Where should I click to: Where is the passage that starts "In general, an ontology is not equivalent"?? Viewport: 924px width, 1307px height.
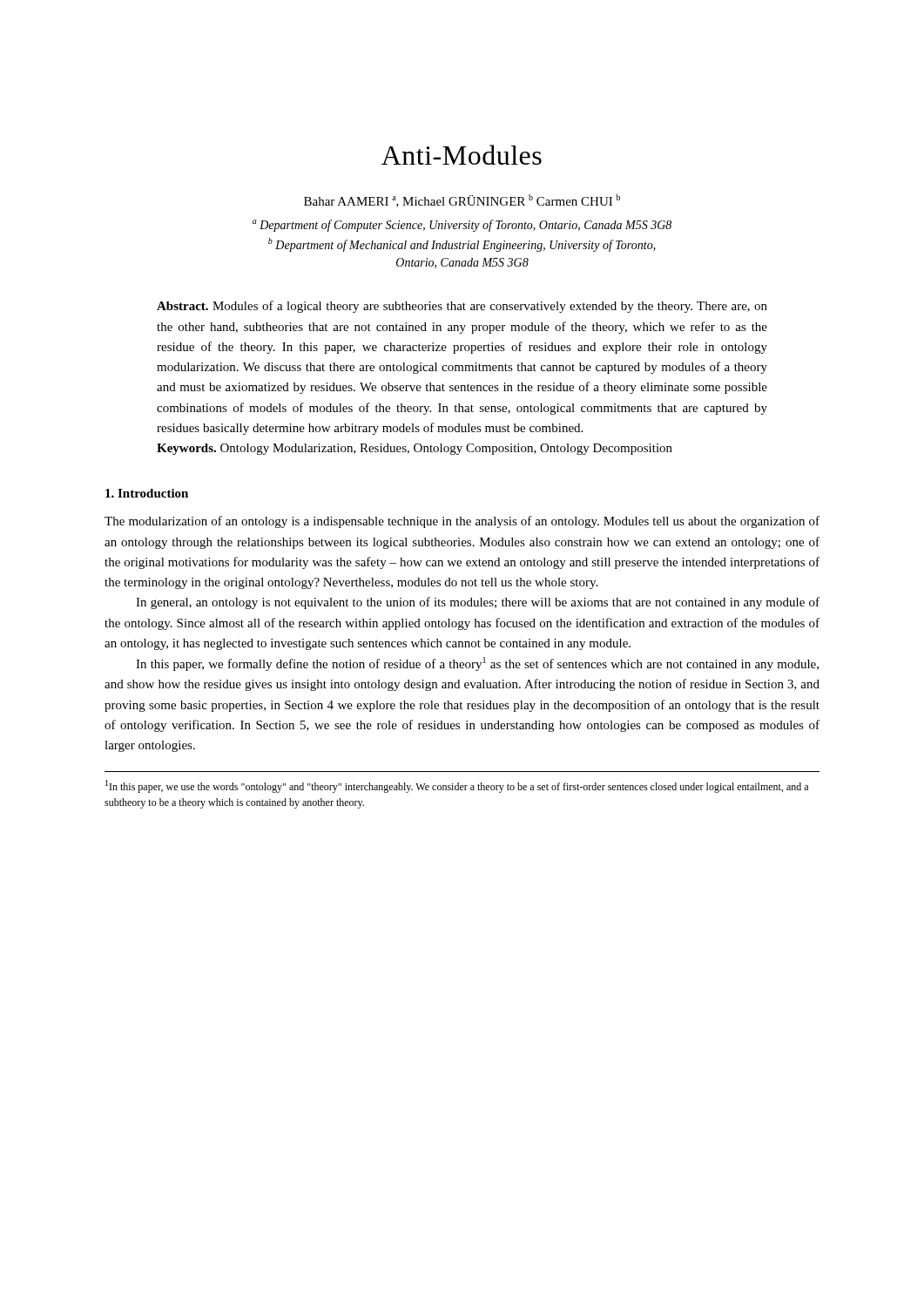[x=462, y=623]
